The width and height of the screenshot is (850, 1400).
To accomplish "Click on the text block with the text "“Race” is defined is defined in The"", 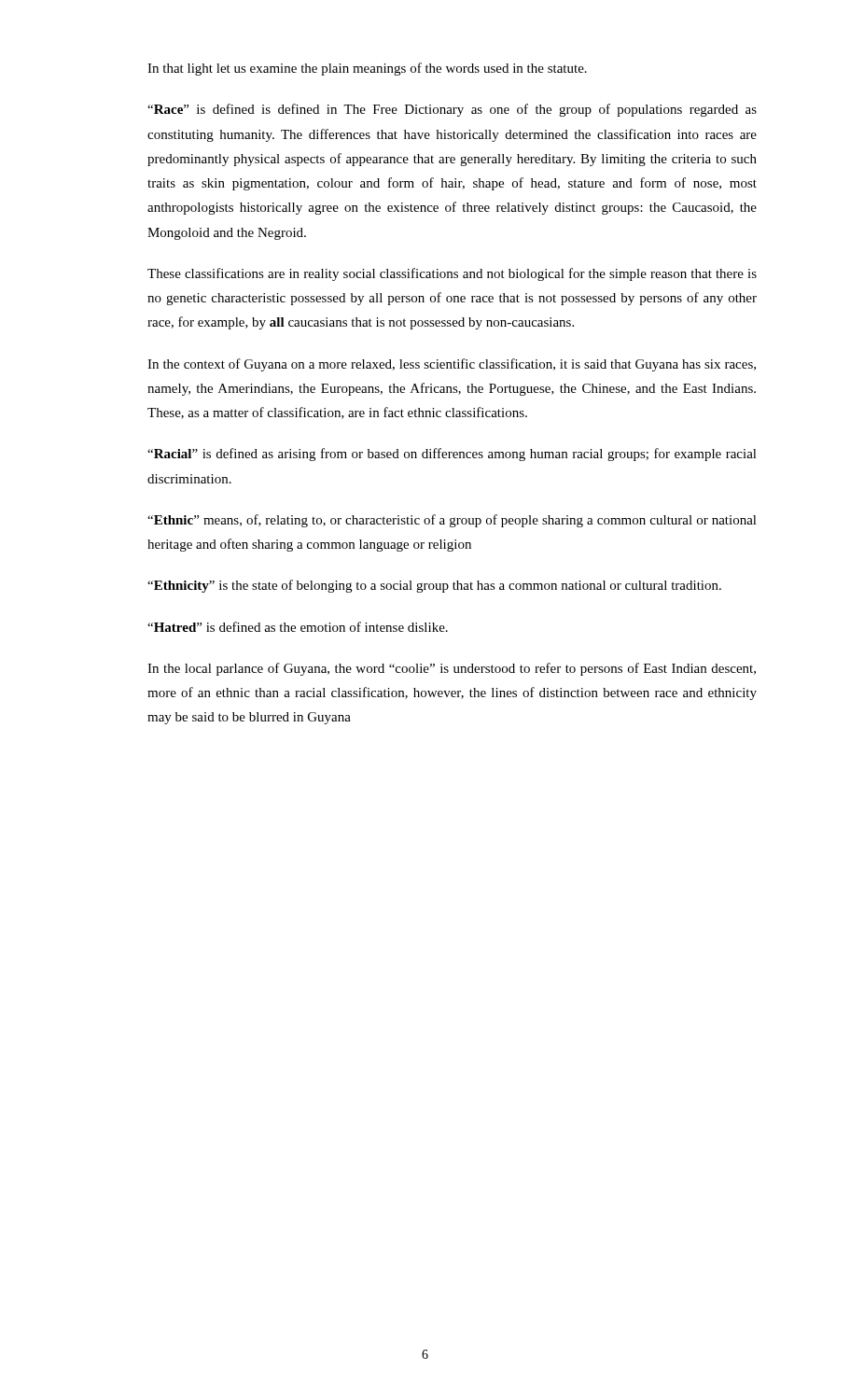I will click(452, 171).
